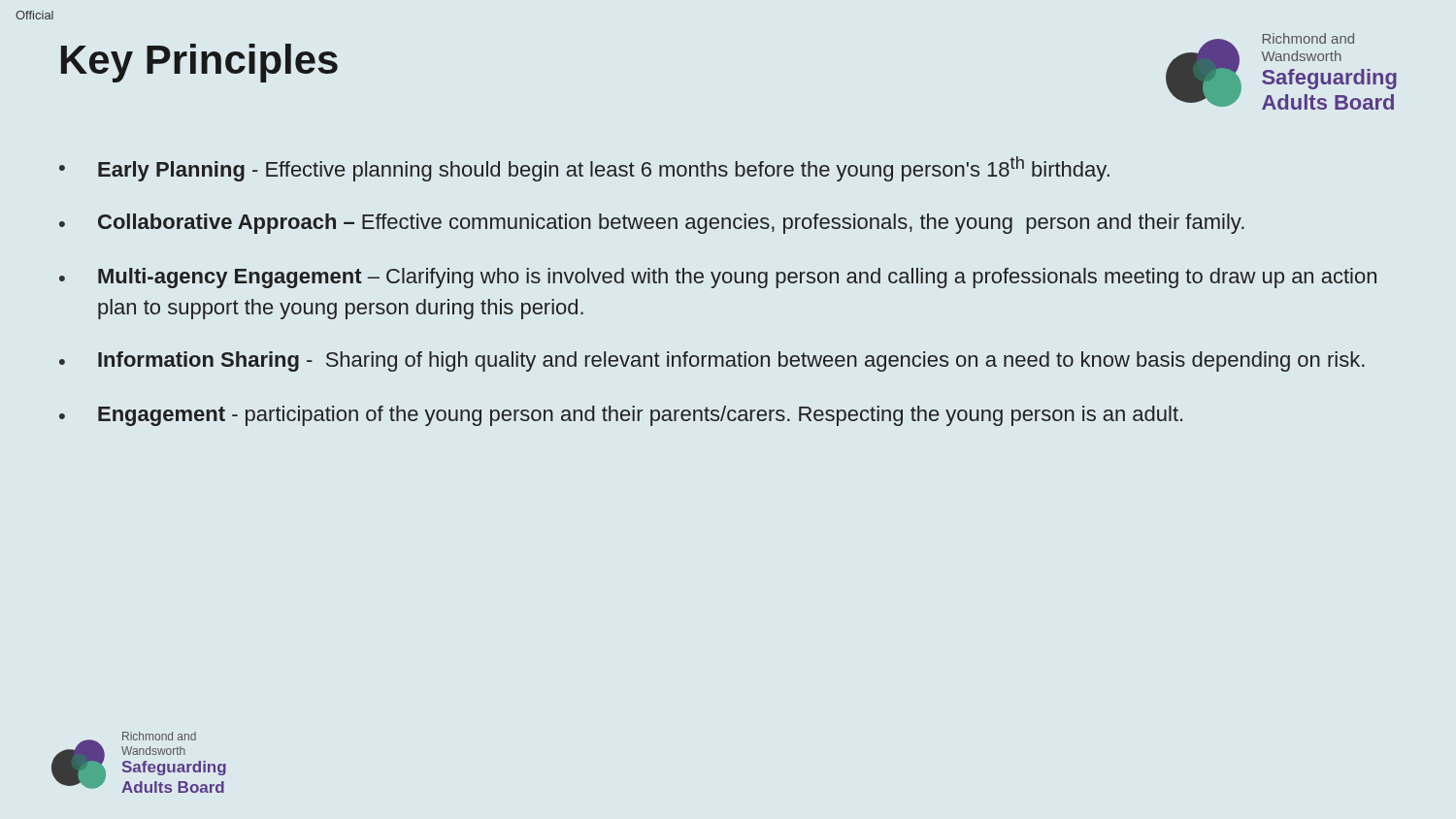Navigate to the block starting "• Engagement - participation"

(728, 415)
